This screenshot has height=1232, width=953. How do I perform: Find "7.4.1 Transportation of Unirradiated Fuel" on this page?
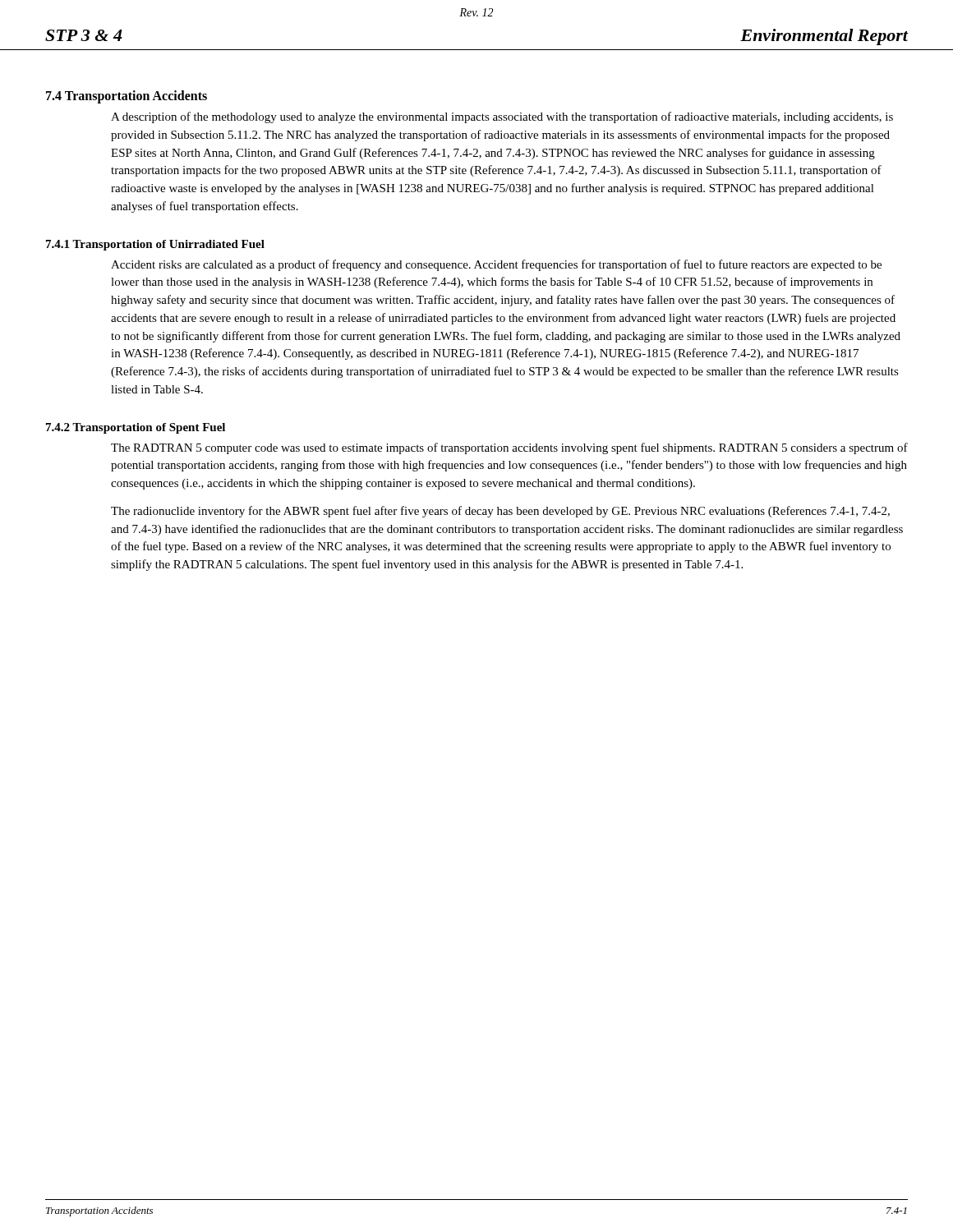click(x=155, y=244)
